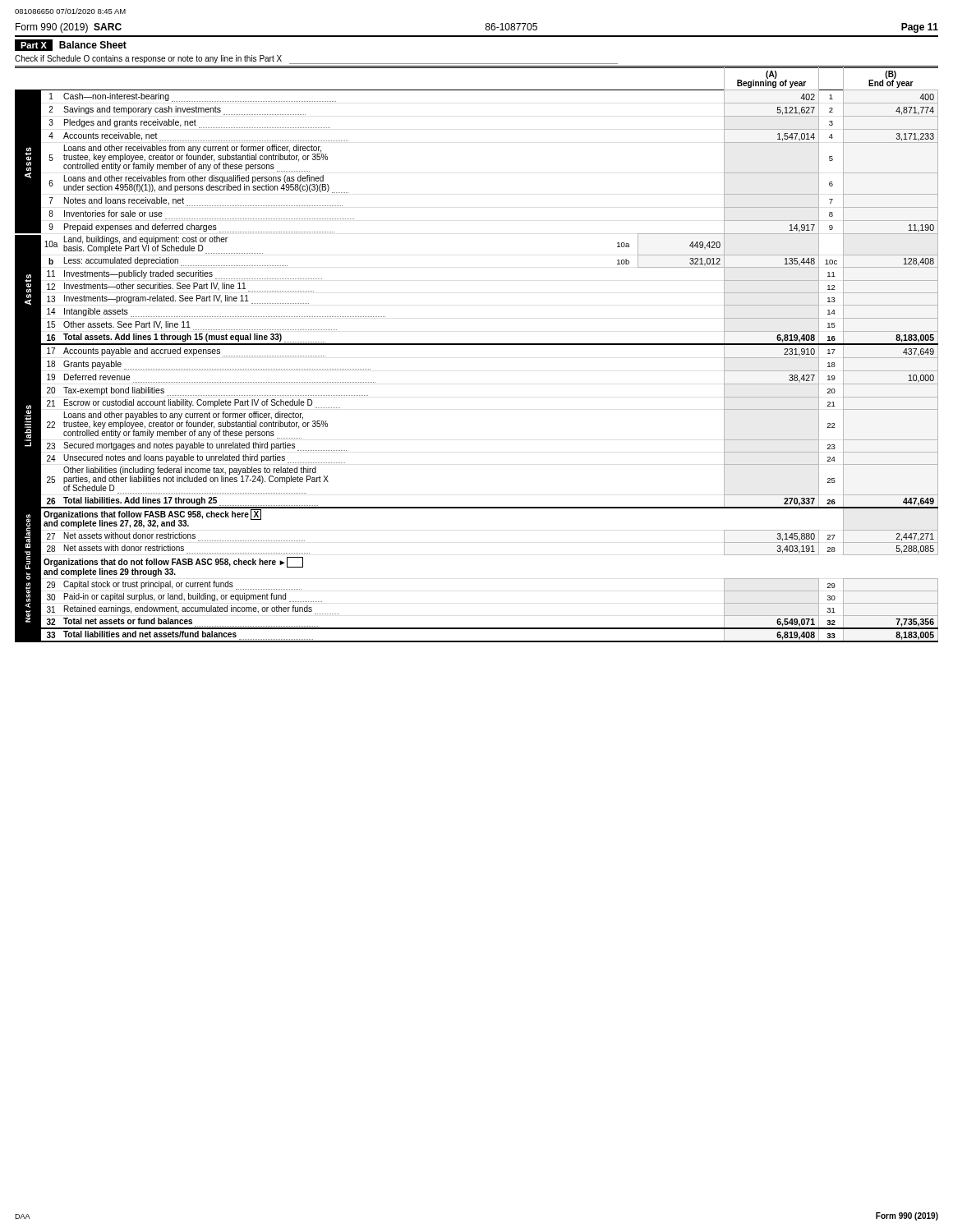
Task: Select the passage starting "Check if Schedule O contains a response"
Action: tap(316, 59)
